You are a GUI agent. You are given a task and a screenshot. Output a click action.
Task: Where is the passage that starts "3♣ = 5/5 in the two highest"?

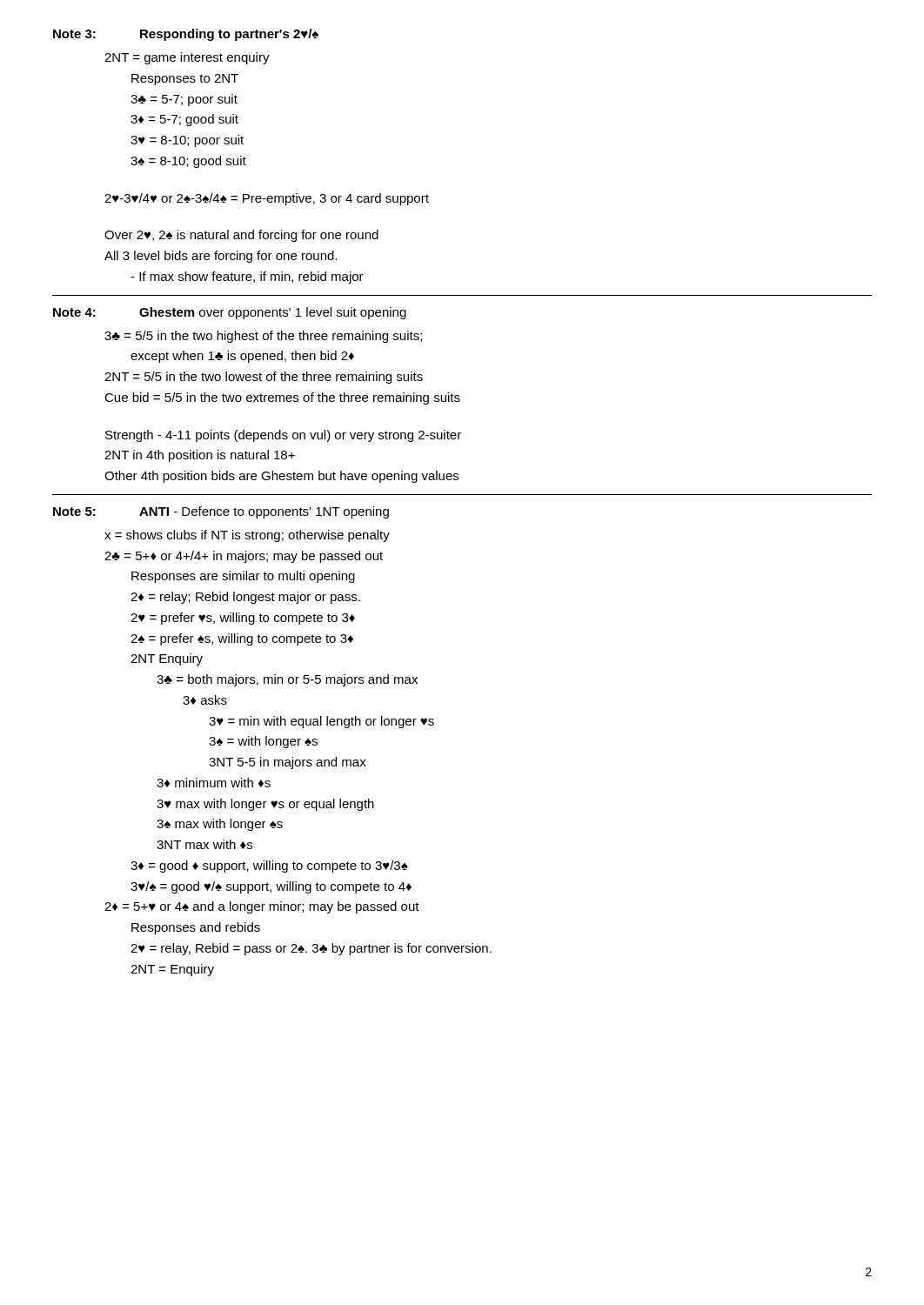(263, 337)
